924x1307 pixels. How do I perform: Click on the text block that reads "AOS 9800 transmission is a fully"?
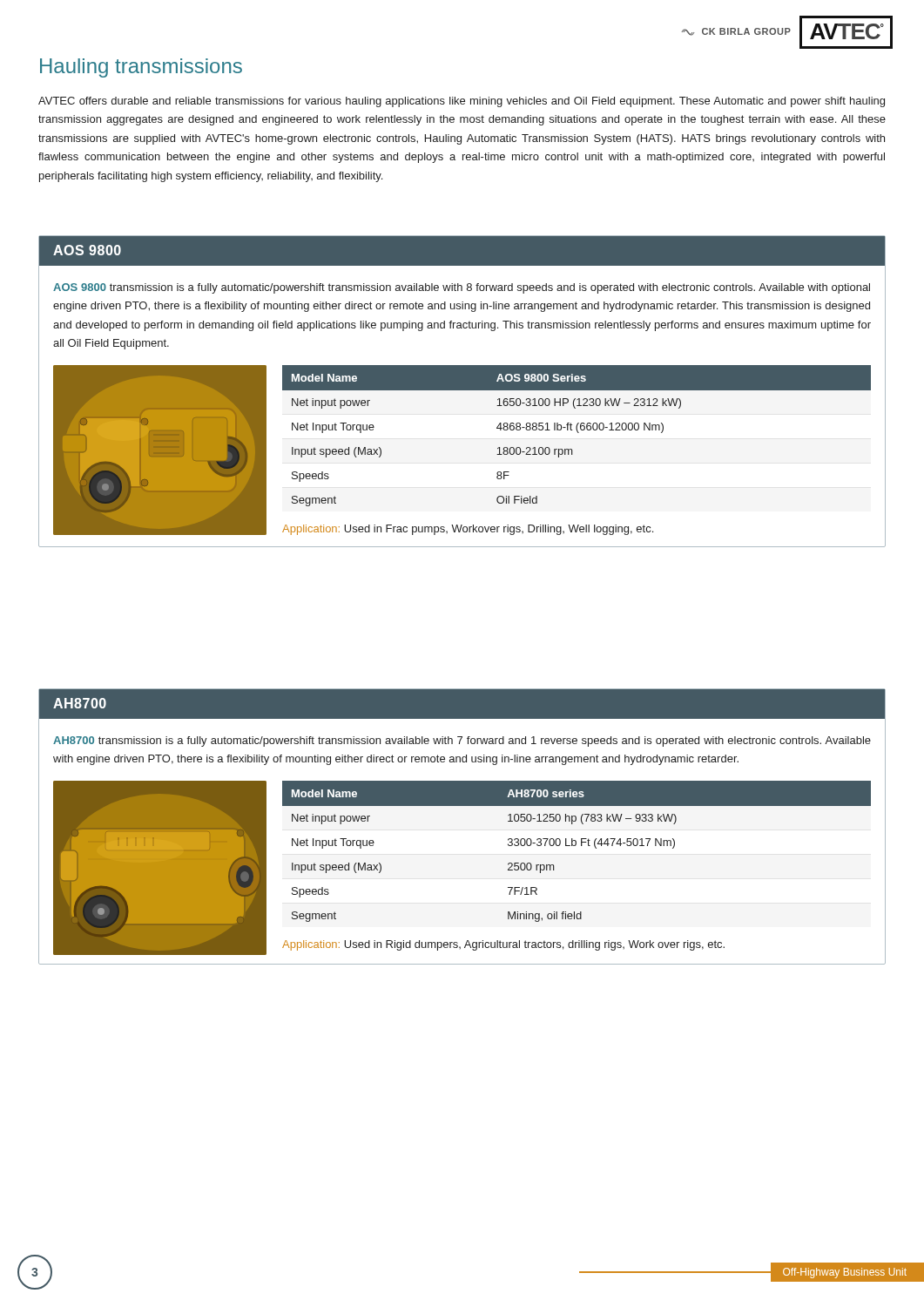[x=462, y=315]
